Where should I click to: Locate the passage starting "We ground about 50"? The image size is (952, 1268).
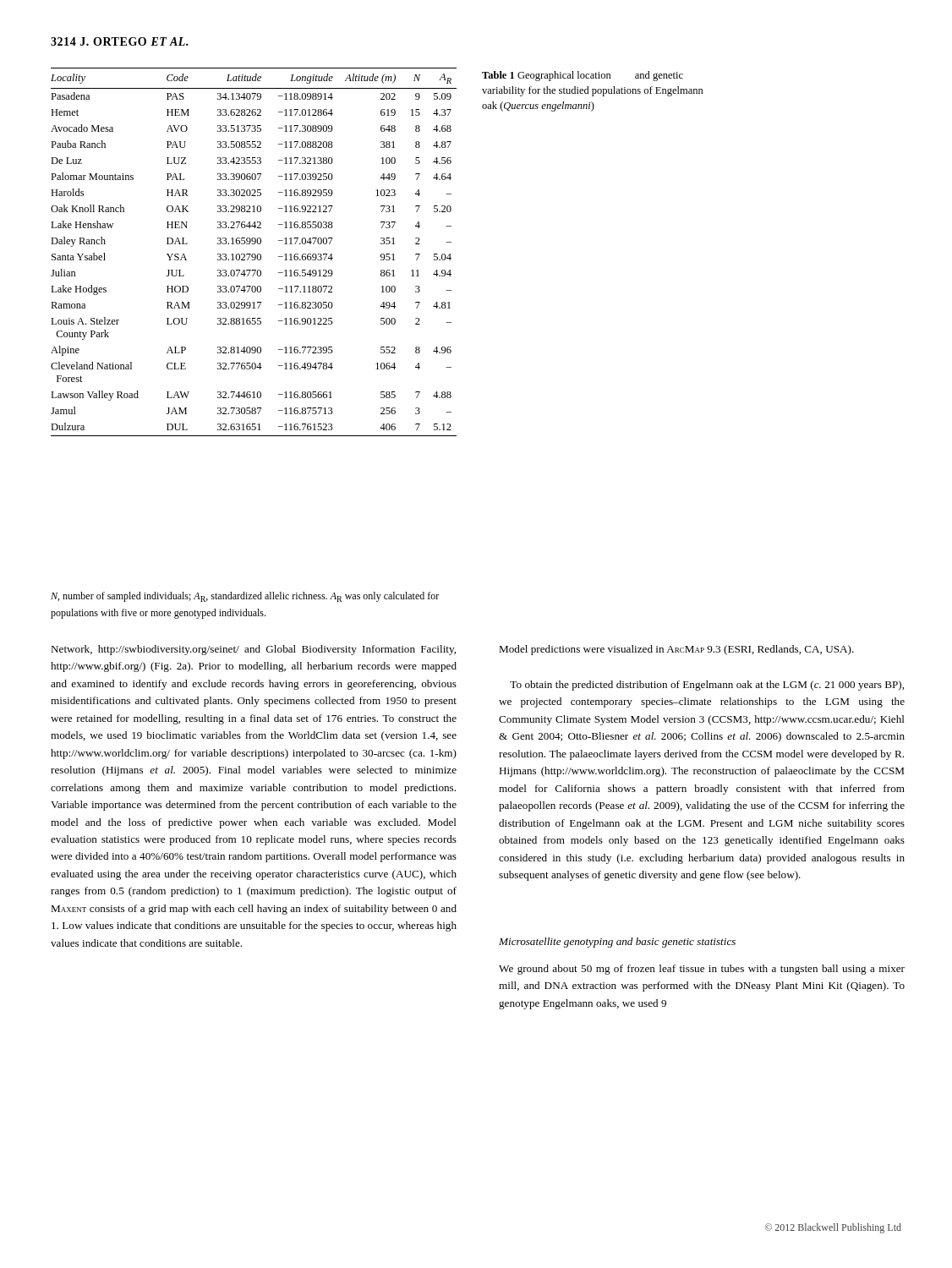(702, 986)
